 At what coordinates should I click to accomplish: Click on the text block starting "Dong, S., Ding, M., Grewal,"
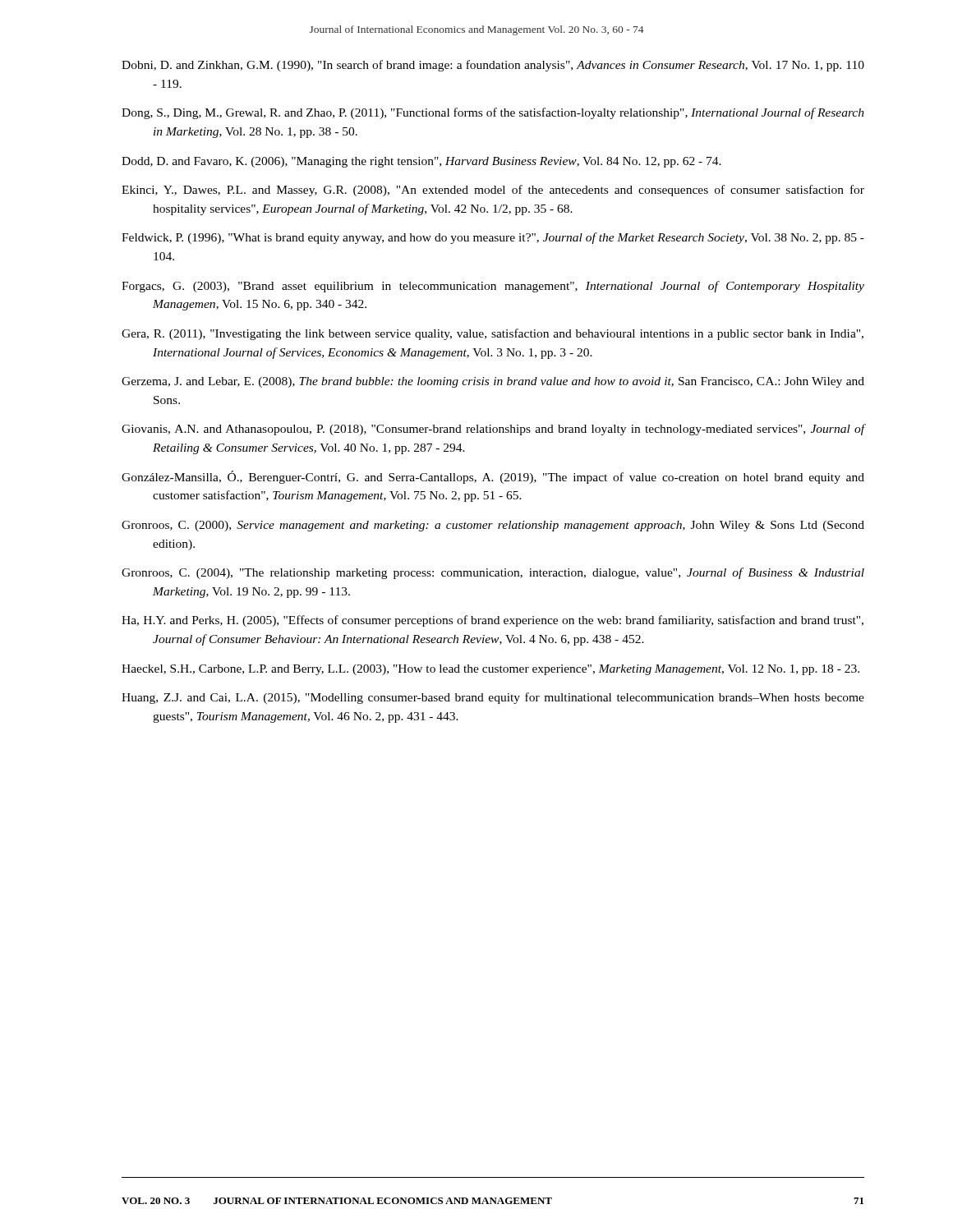click(x=493, y=122)
